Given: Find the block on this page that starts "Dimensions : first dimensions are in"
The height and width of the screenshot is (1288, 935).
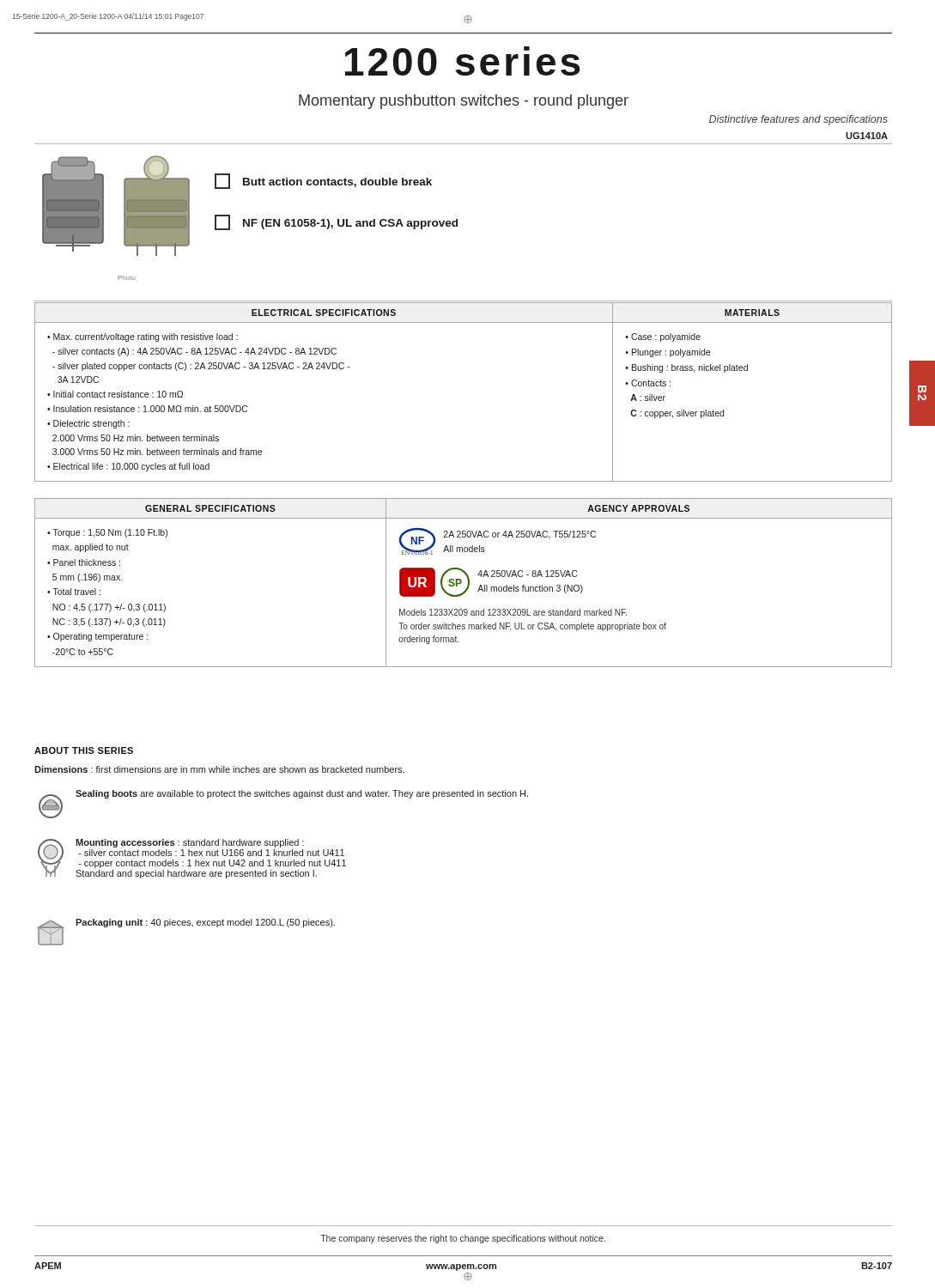Looking at the screenshot, I should (220, 769).
